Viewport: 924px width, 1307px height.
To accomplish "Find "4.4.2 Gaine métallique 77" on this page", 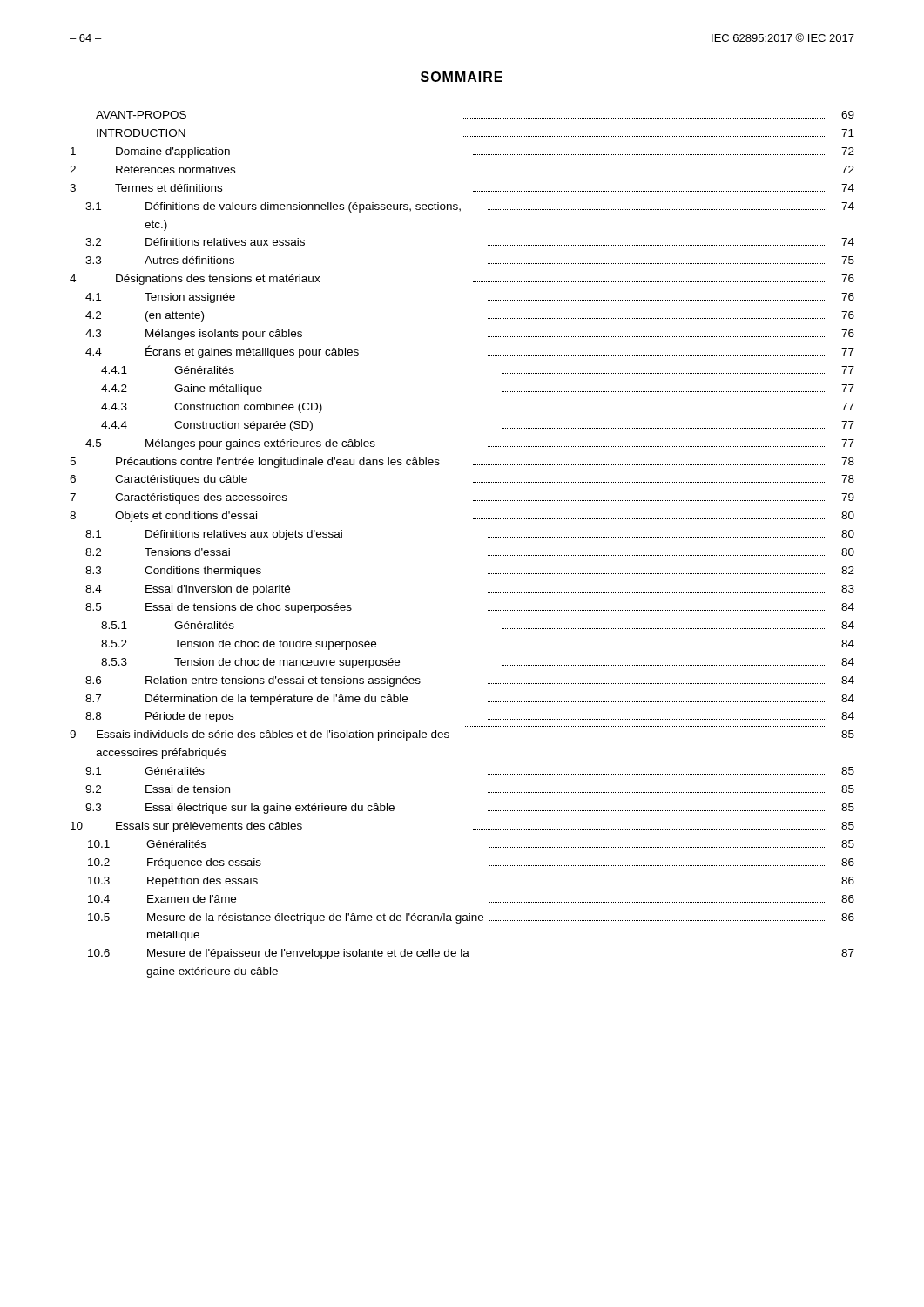I will [114, 390].
